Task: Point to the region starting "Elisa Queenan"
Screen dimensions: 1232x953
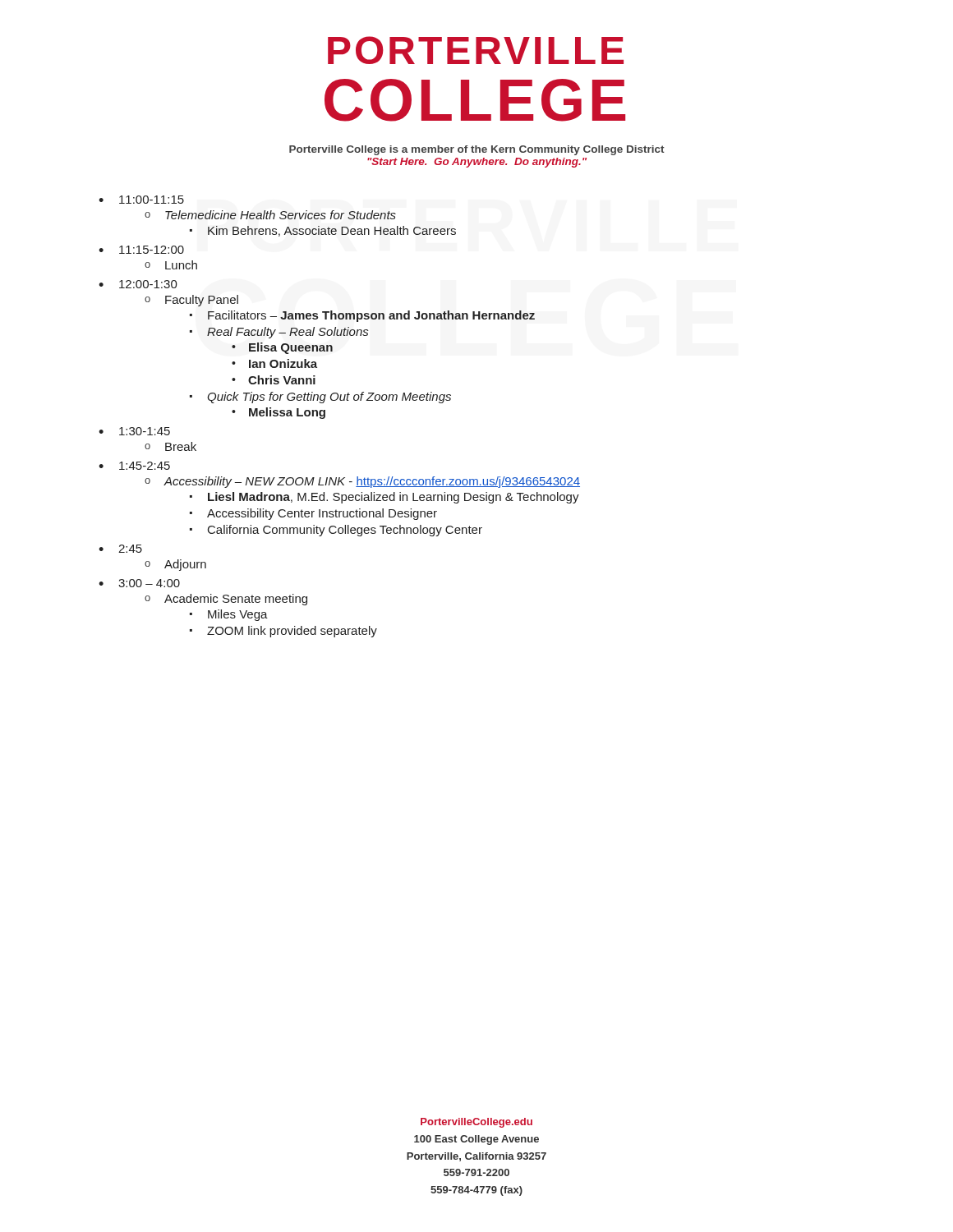Action: 291,347
